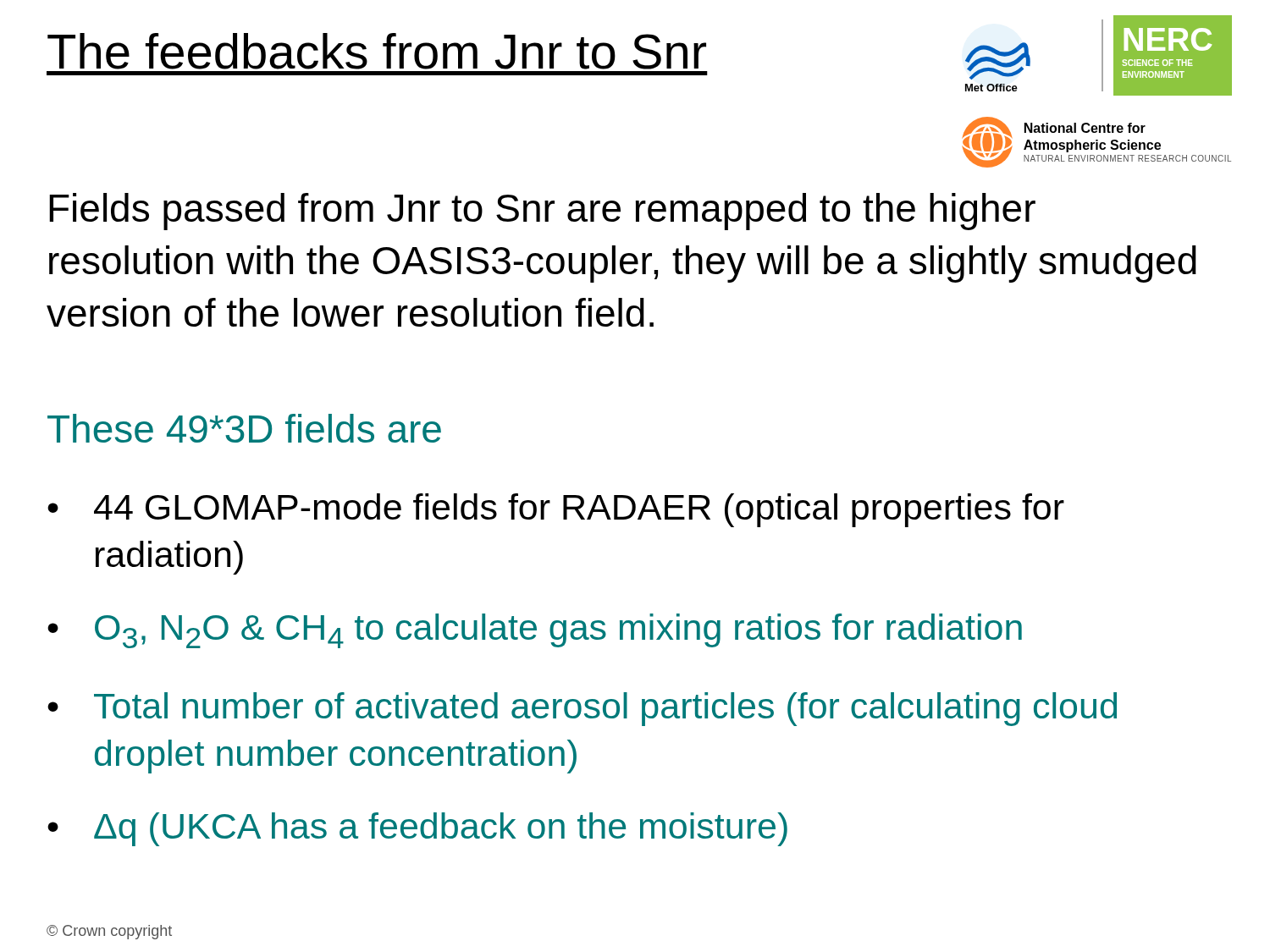Point to the element starting "• O3, N2O"

[x=535, y=631]
